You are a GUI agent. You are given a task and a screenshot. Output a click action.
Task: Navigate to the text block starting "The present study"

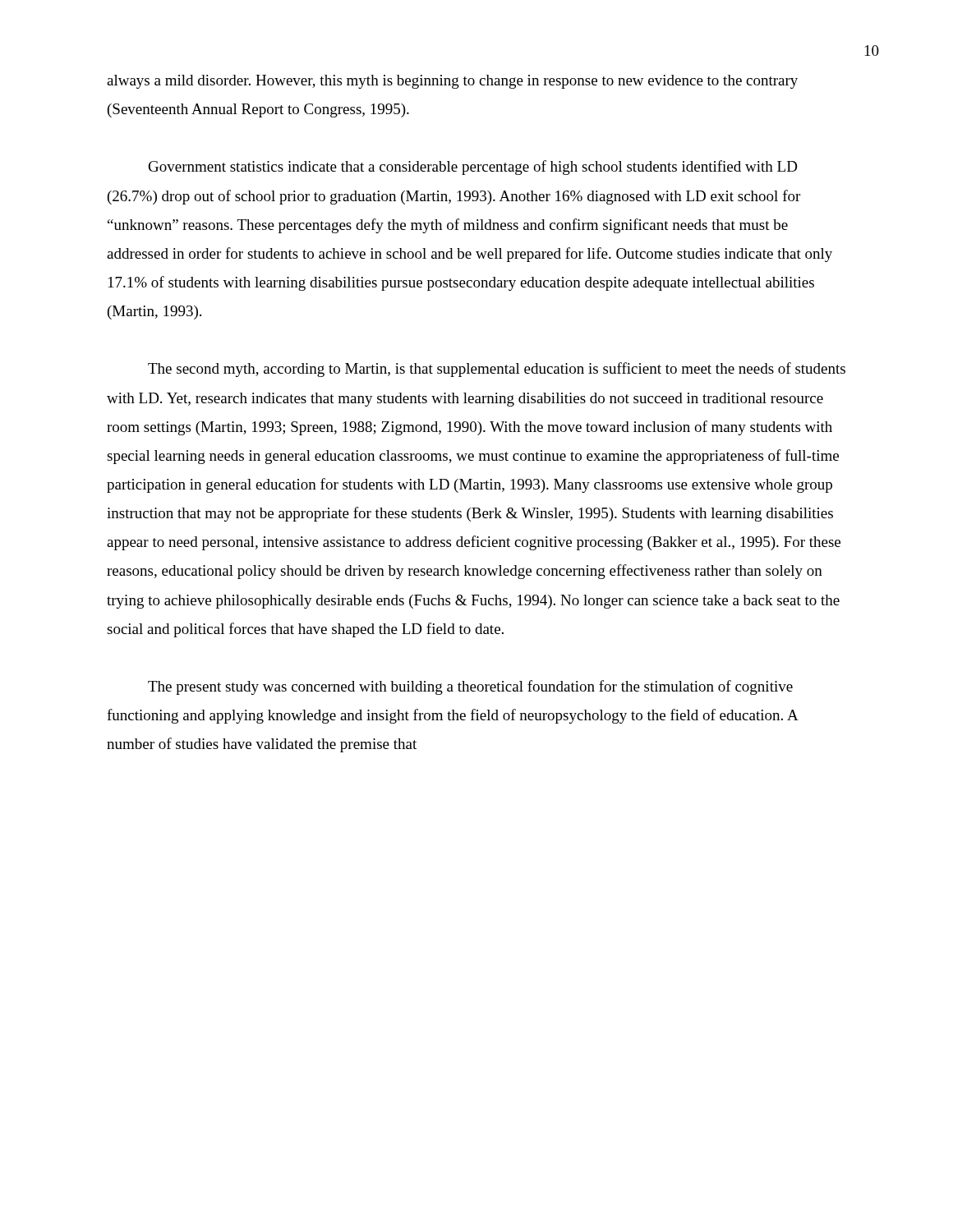[x=476, y=715]
